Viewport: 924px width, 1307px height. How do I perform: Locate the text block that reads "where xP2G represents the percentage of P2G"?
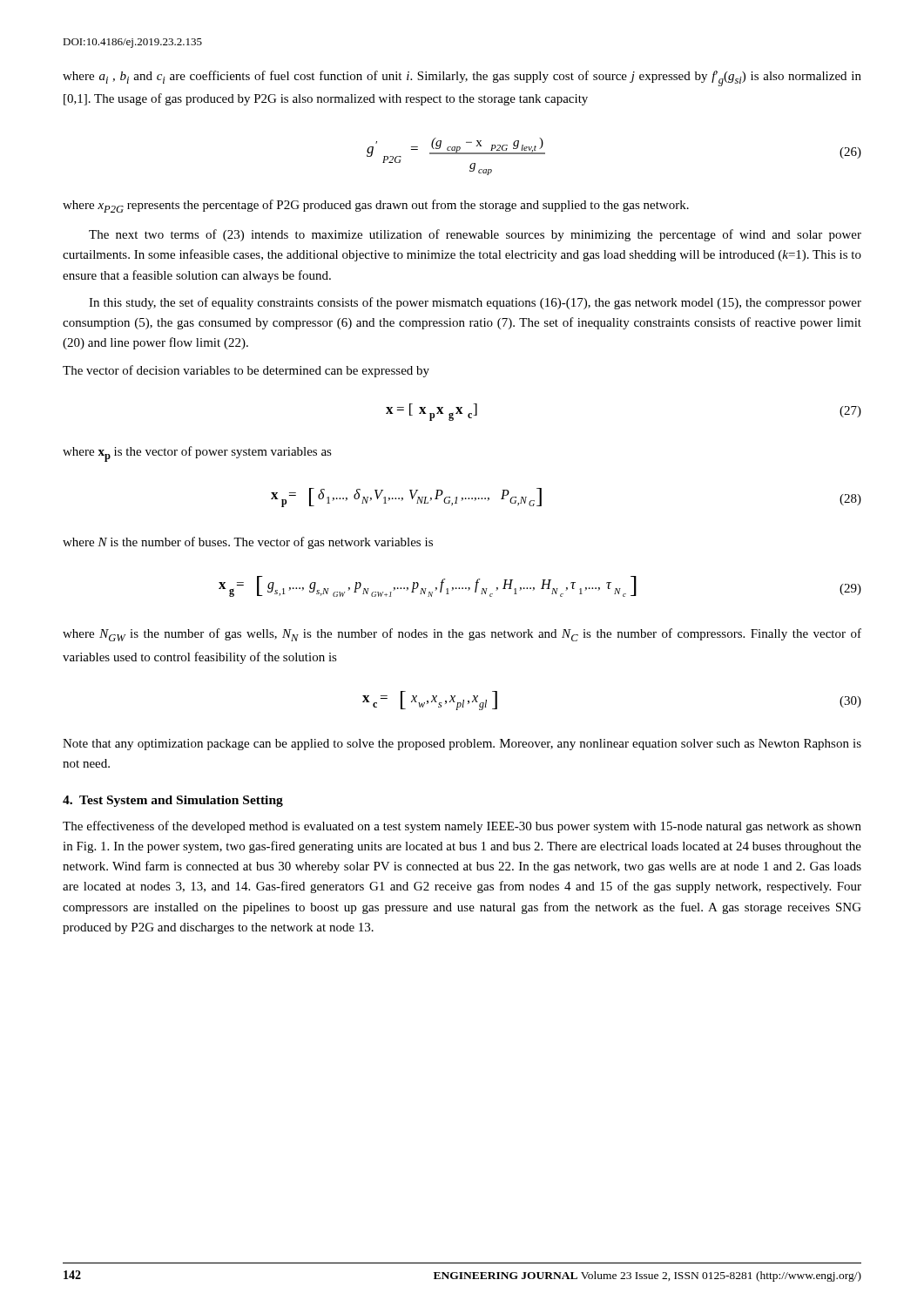(x=376, y=206)
